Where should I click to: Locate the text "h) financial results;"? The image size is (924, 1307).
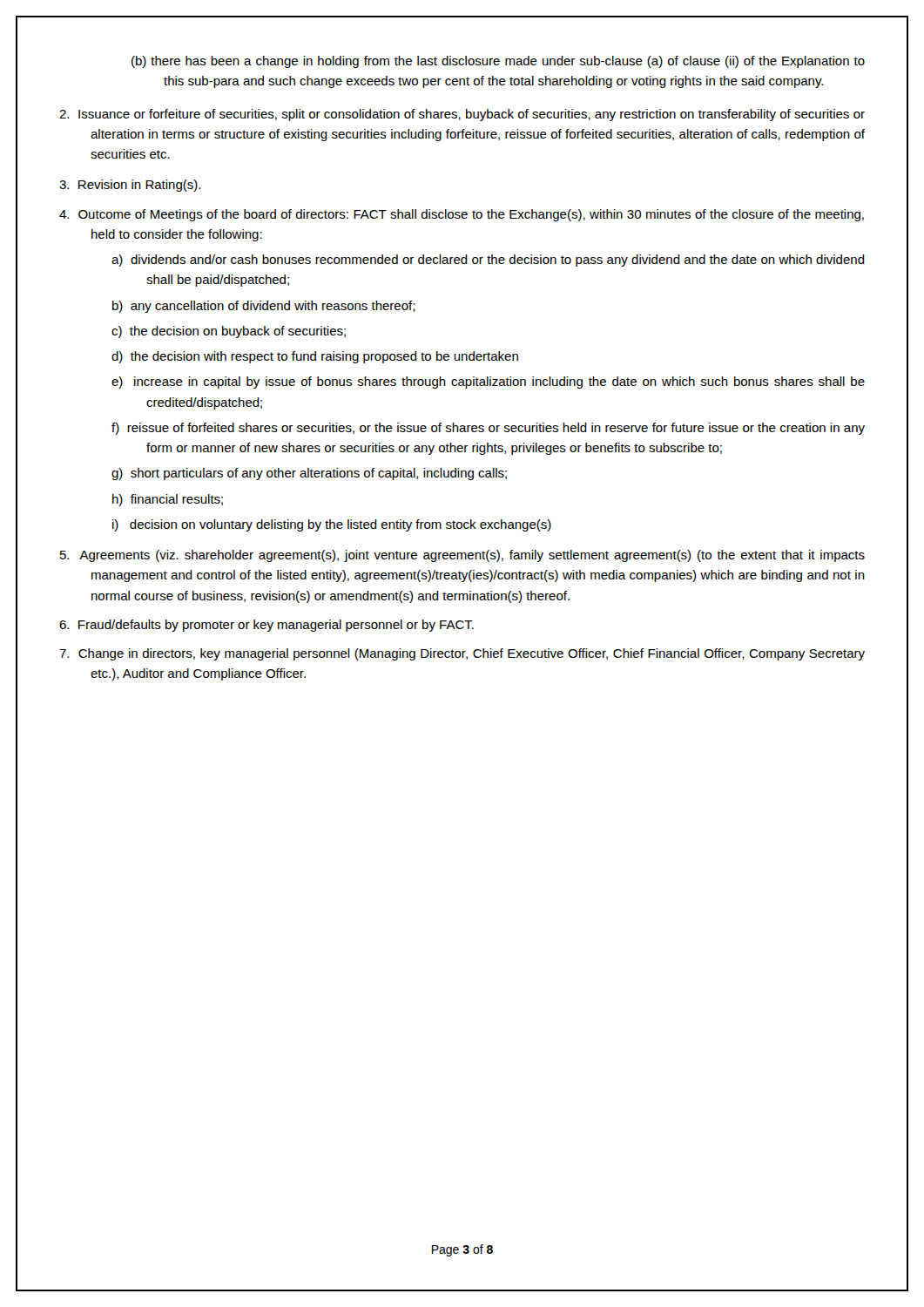coord(185,498)
